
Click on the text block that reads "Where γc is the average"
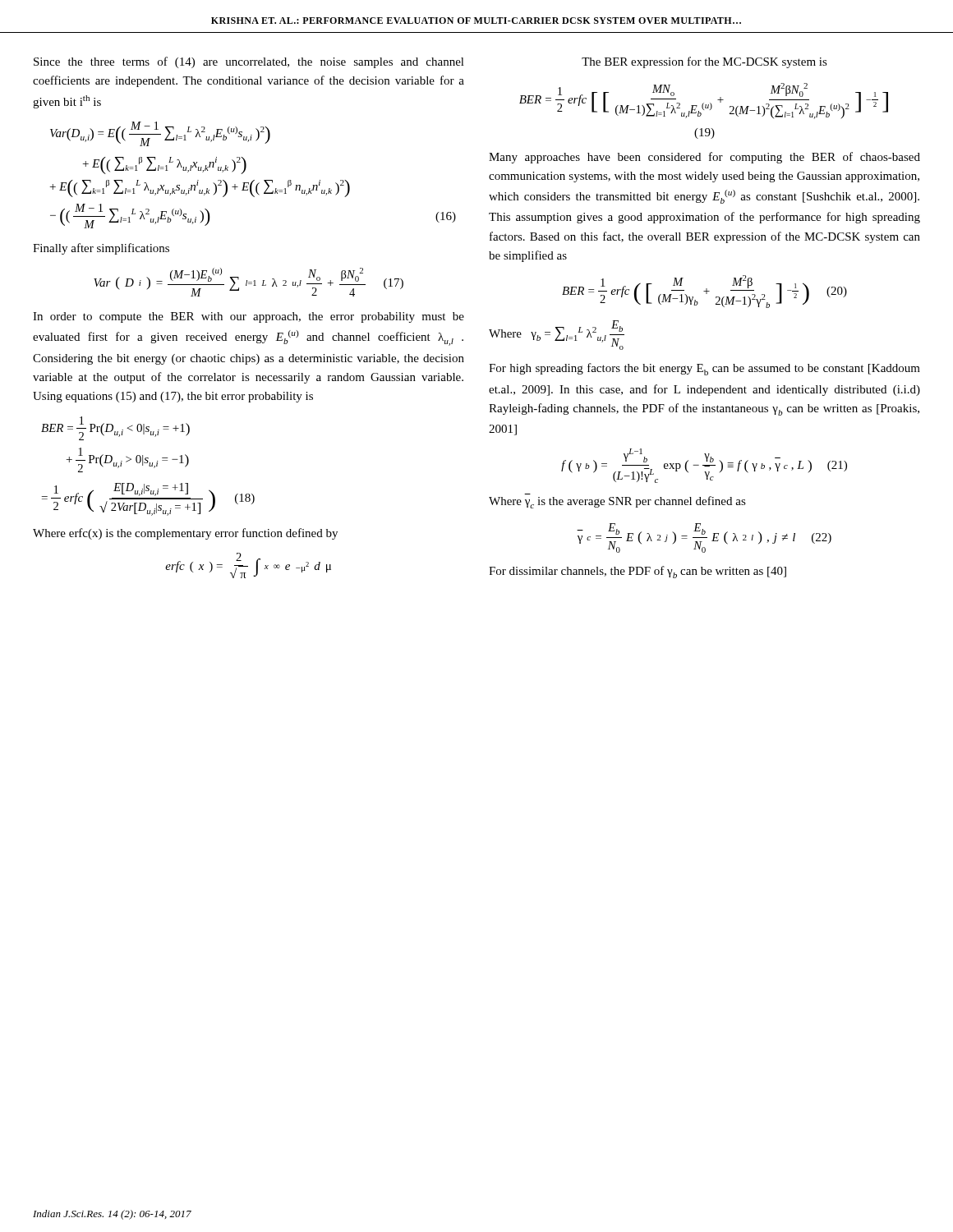click(617, 502)
